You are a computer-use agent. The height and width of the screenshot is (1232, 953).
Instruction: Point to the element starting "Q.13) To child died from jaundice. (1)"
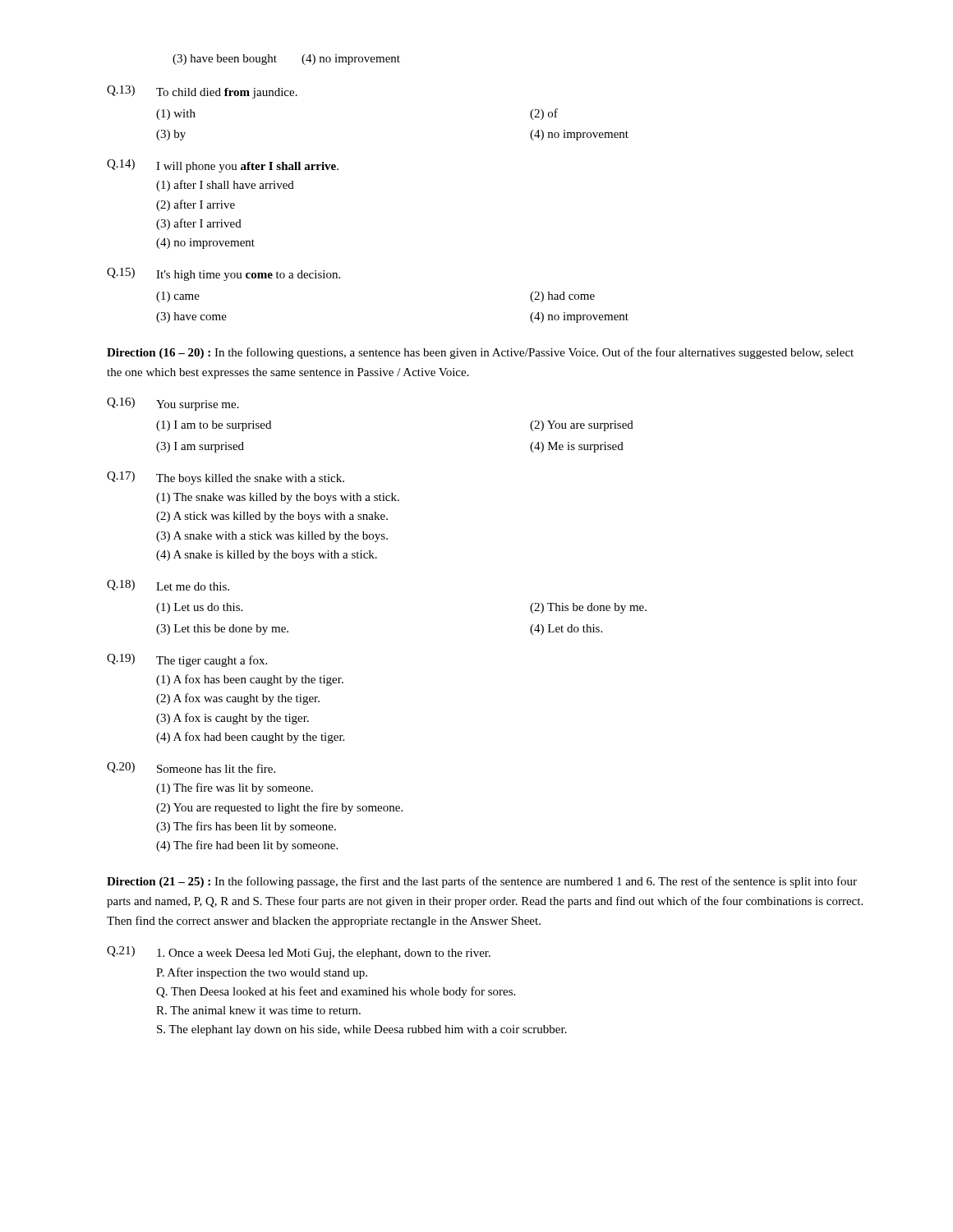(202, 92)
